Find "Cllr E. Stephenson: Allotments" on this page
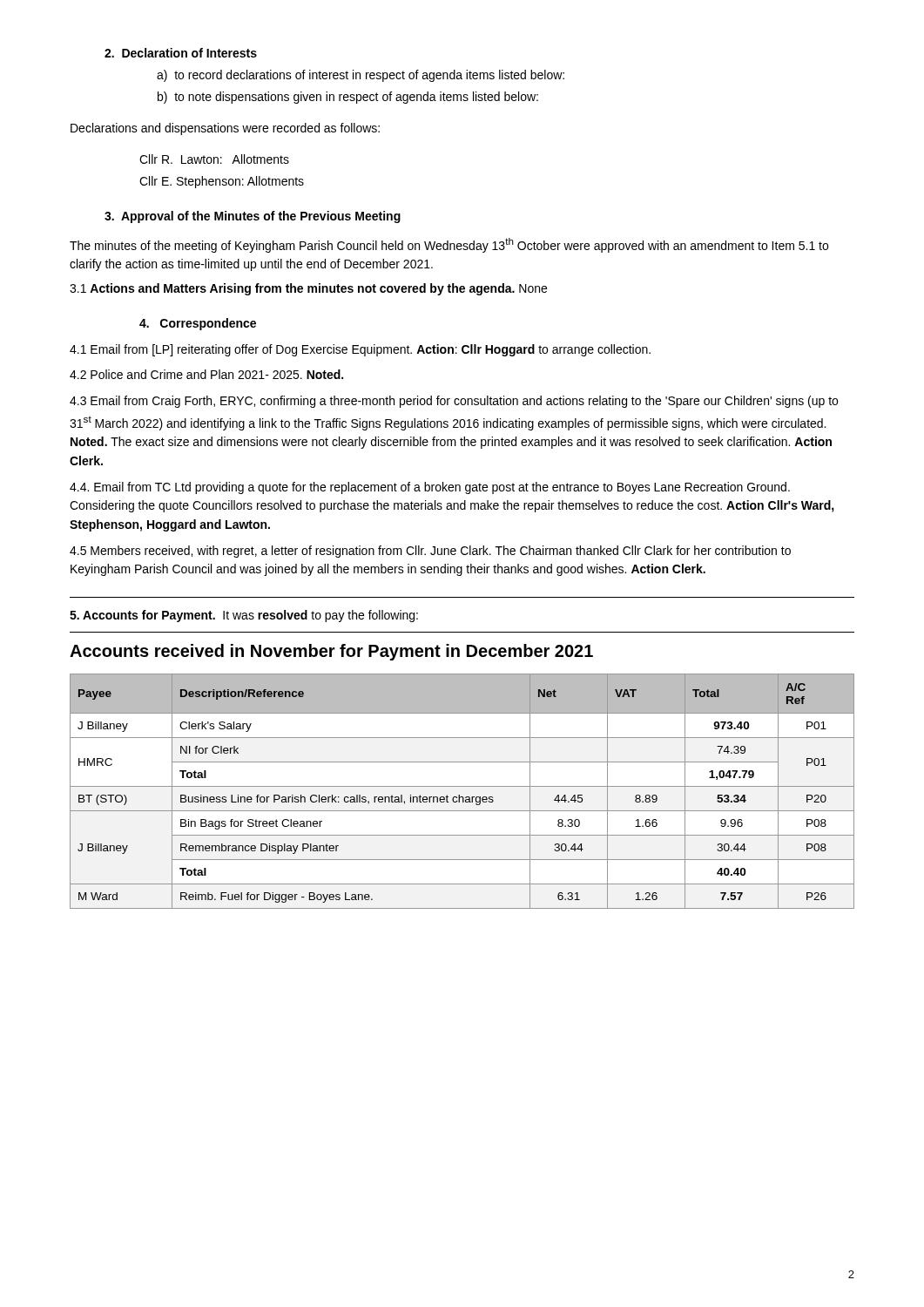Image resolution: width=924 pixels, height=1307 pixels. pos(222,181)
